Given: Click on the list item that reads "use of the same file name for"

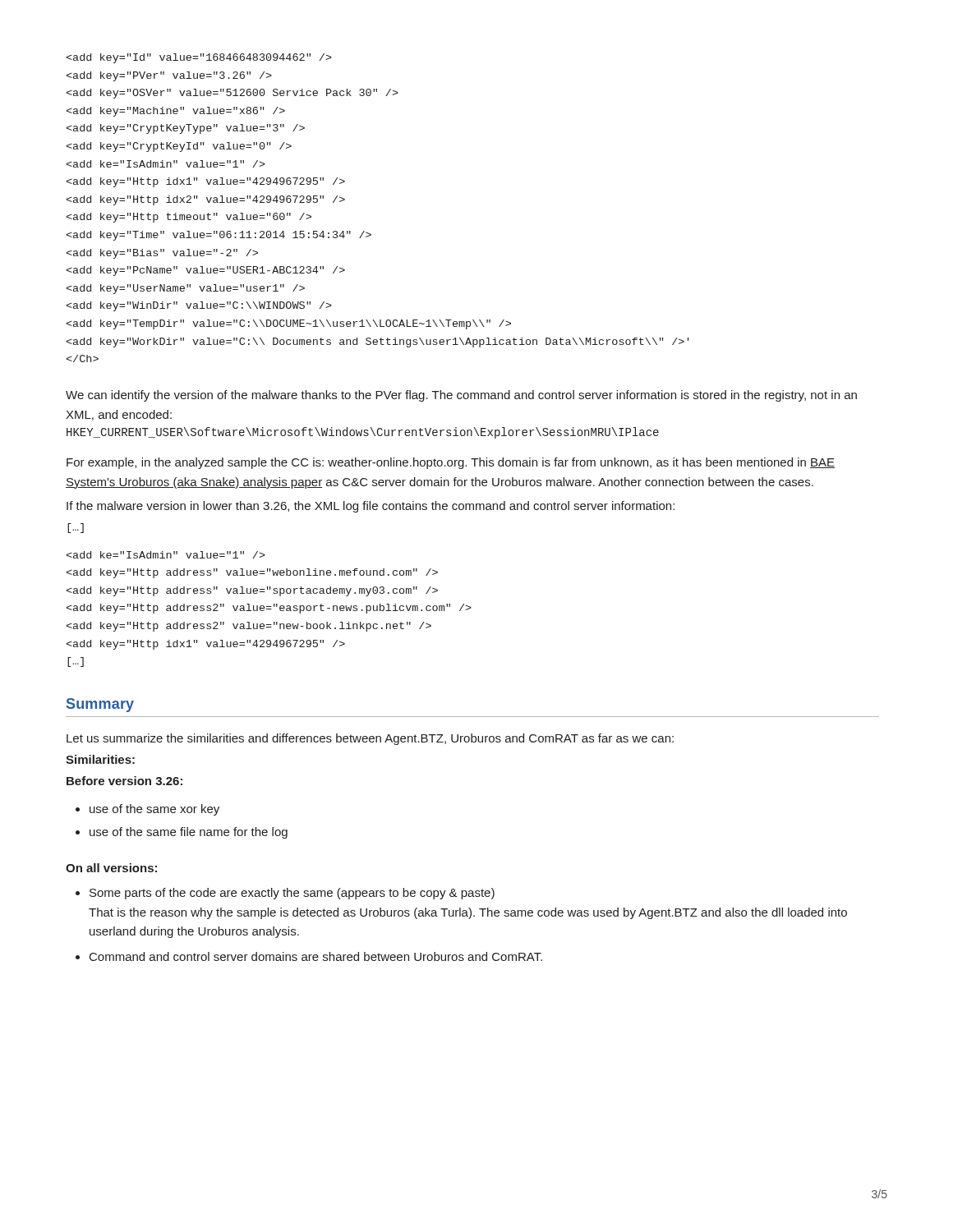Looking at the screenshot, I should click(182, 833).
